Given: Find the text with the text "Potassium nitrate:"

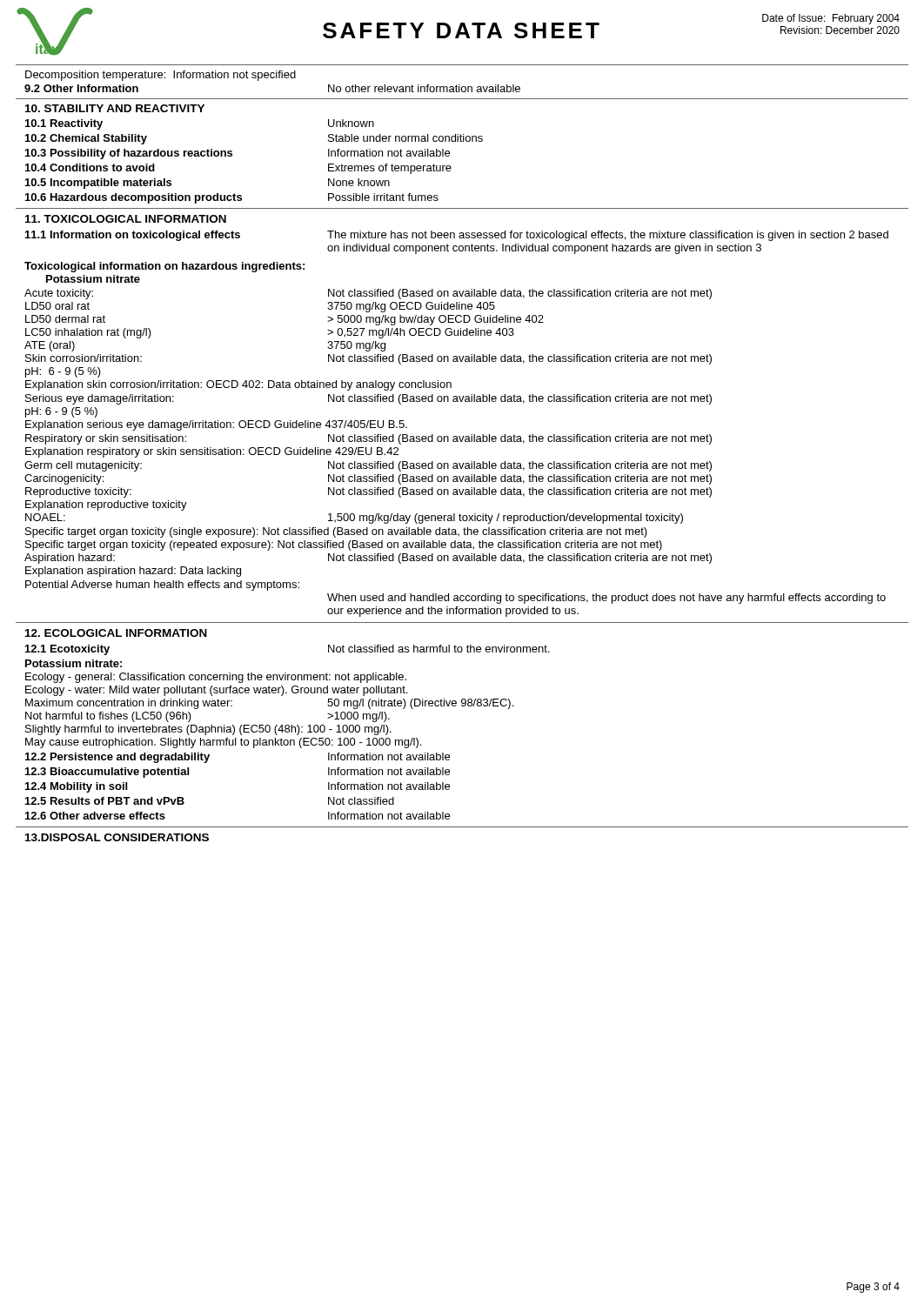Looking at the screenshot, I should tap(74, 663).
